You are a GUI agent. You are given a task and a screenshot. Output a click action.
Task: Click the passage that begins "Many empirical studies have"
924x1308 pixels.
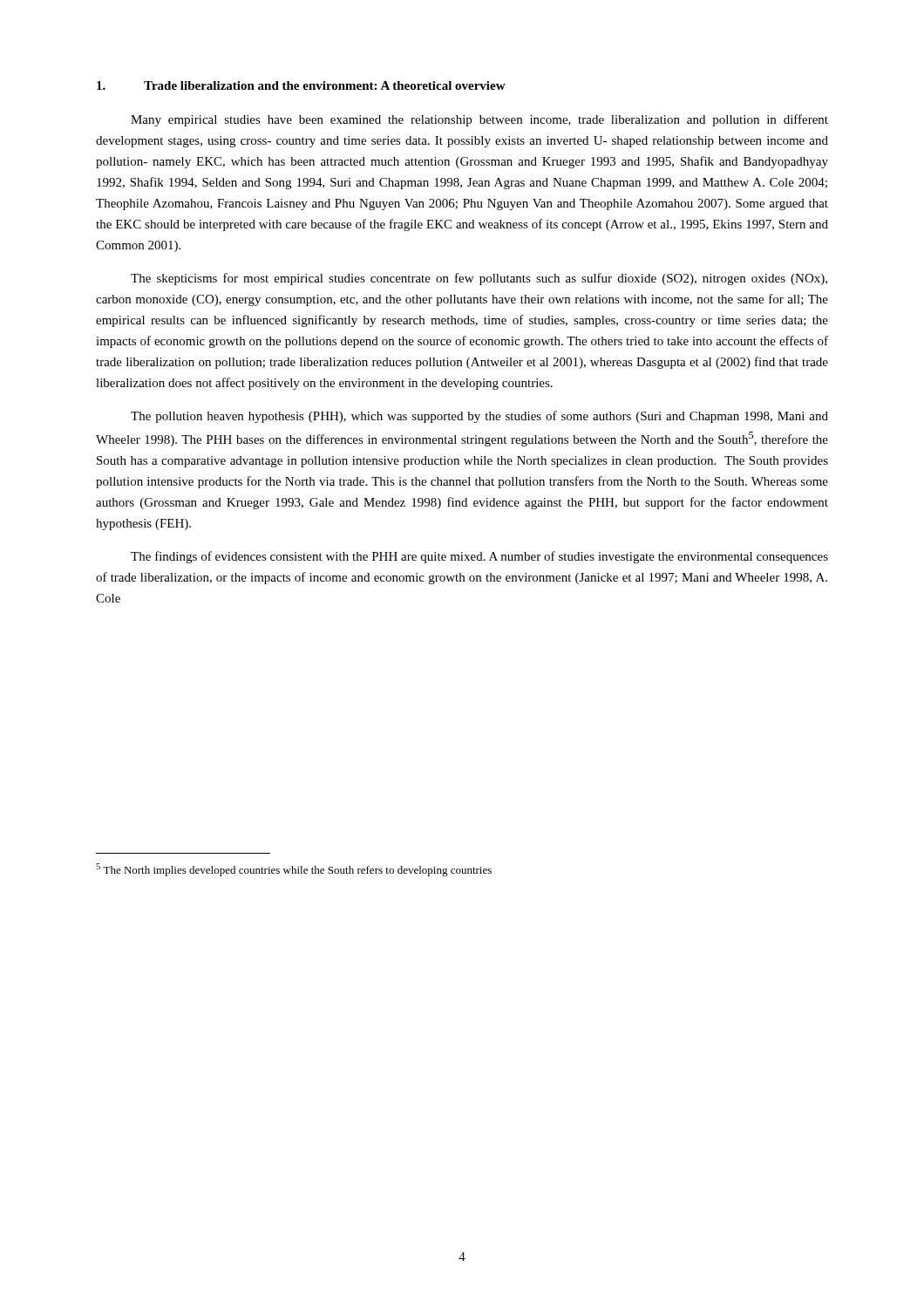[x=462, y=182]
